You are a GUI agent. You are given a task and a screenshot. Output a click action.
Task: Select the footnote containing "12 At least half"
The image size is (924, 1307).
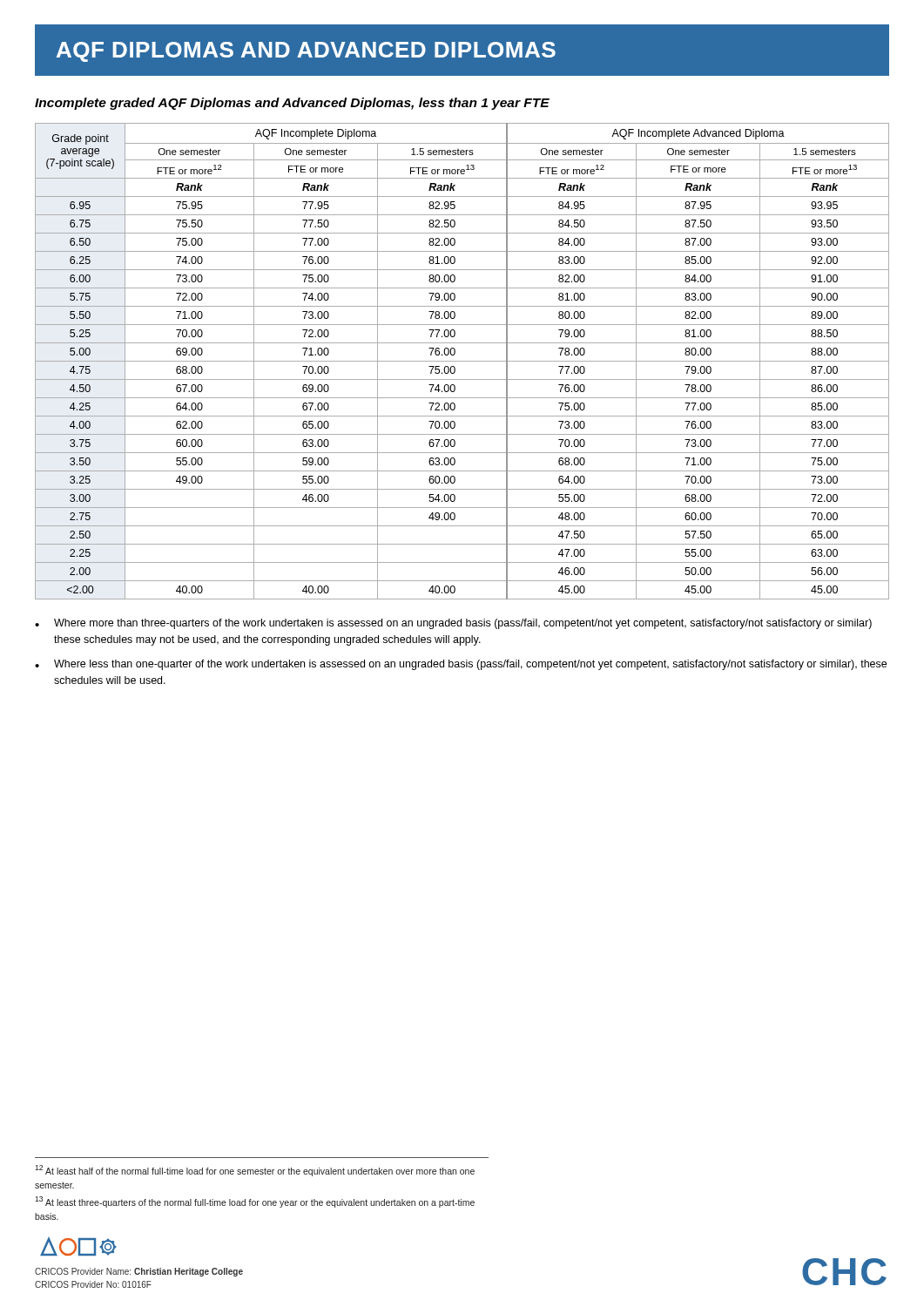tap(255, 1192)
